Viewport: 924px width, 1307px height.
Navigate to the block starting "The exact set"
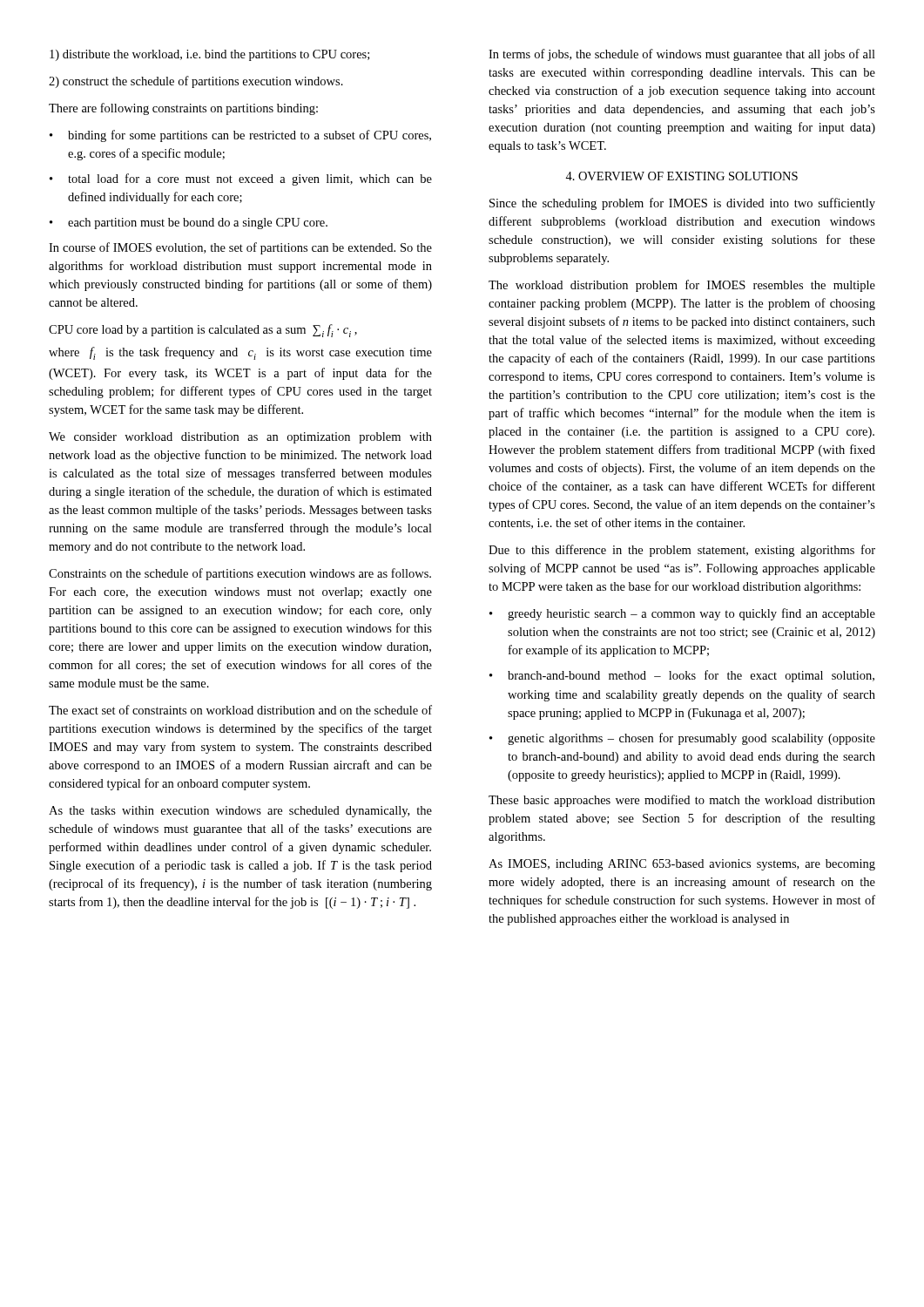(240, 747)
